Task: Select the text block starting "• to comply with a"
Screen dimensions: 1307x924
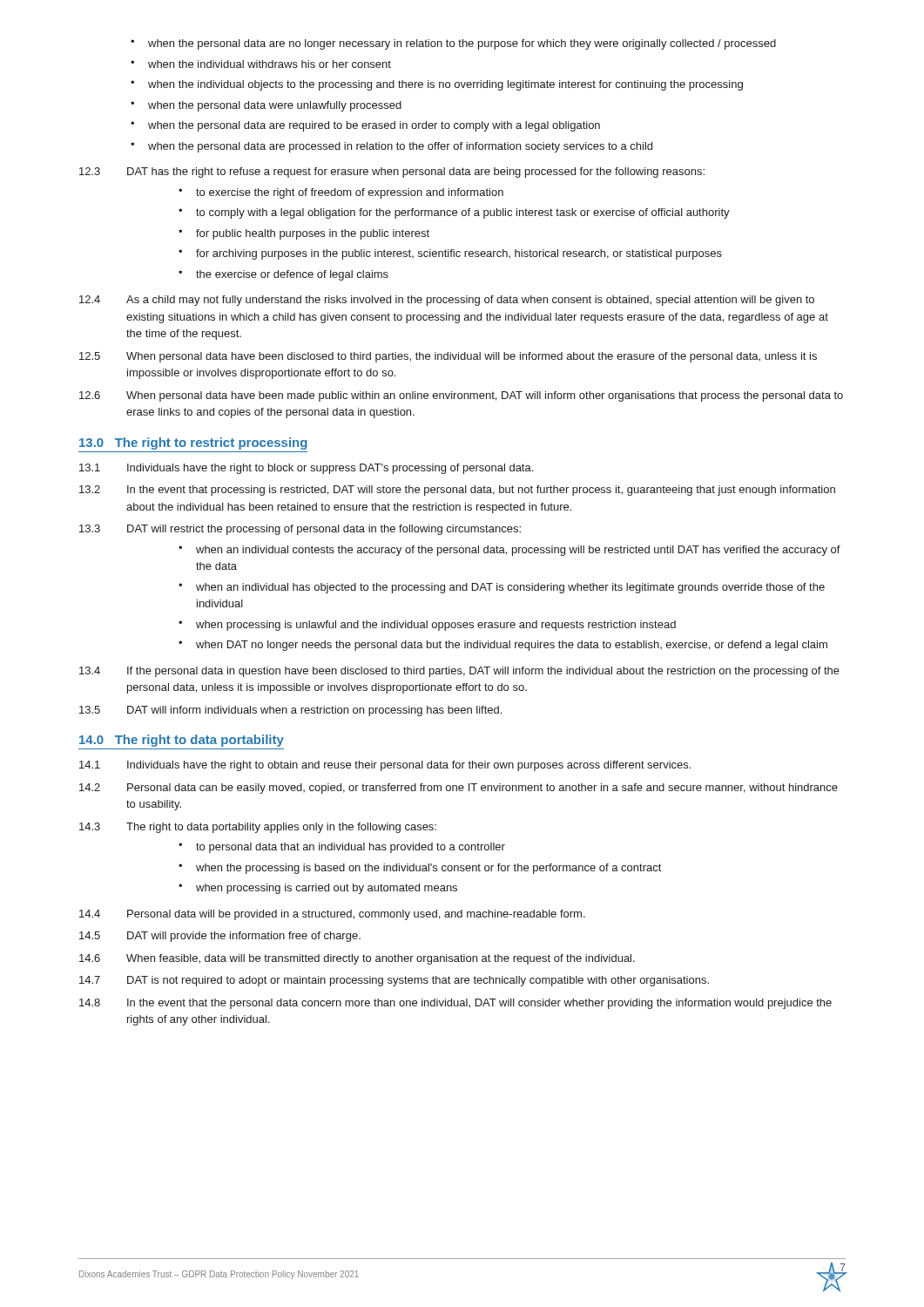Action: click(512, 212)
